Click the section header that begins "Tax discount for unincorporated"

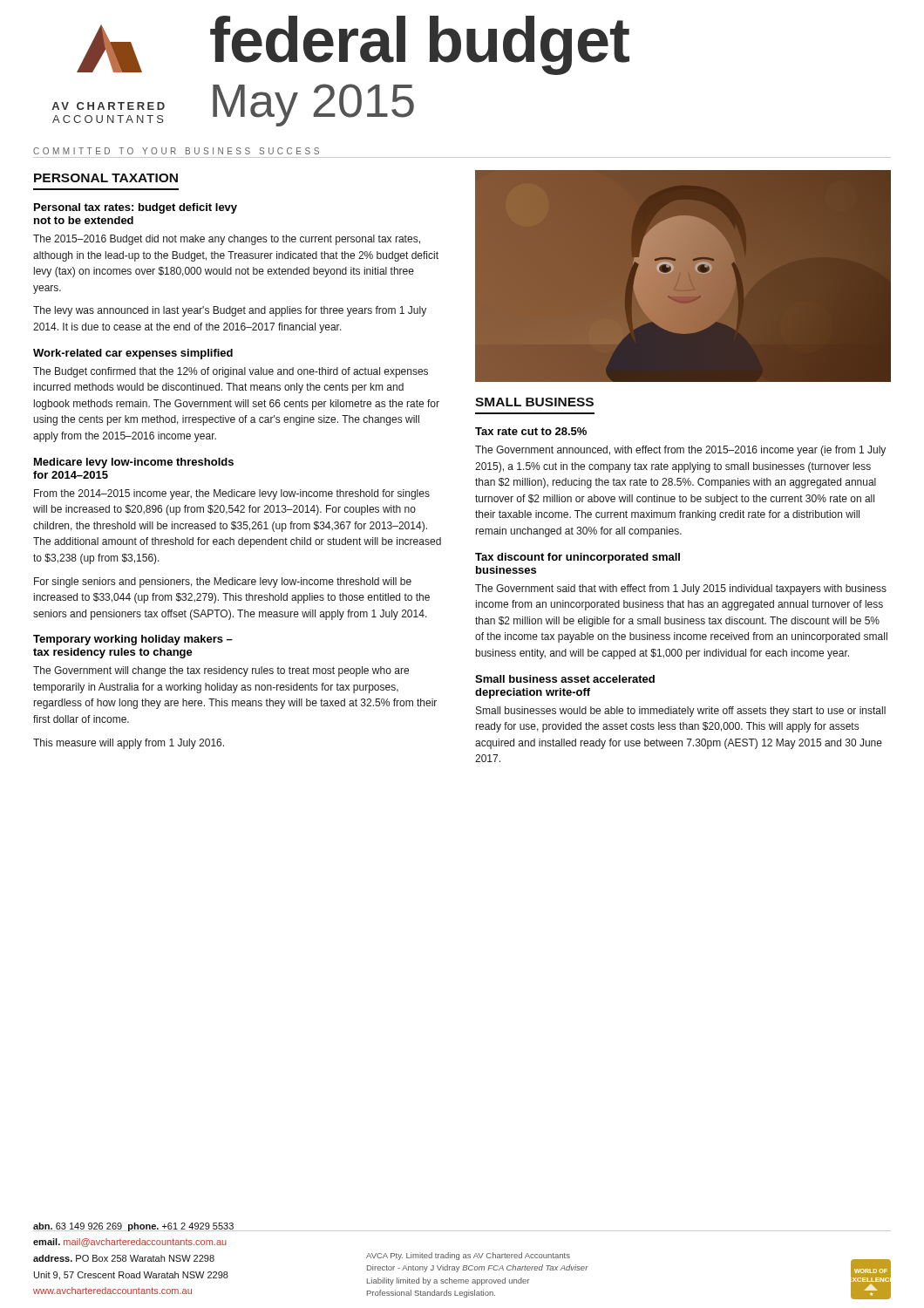[x=683, y=563]
